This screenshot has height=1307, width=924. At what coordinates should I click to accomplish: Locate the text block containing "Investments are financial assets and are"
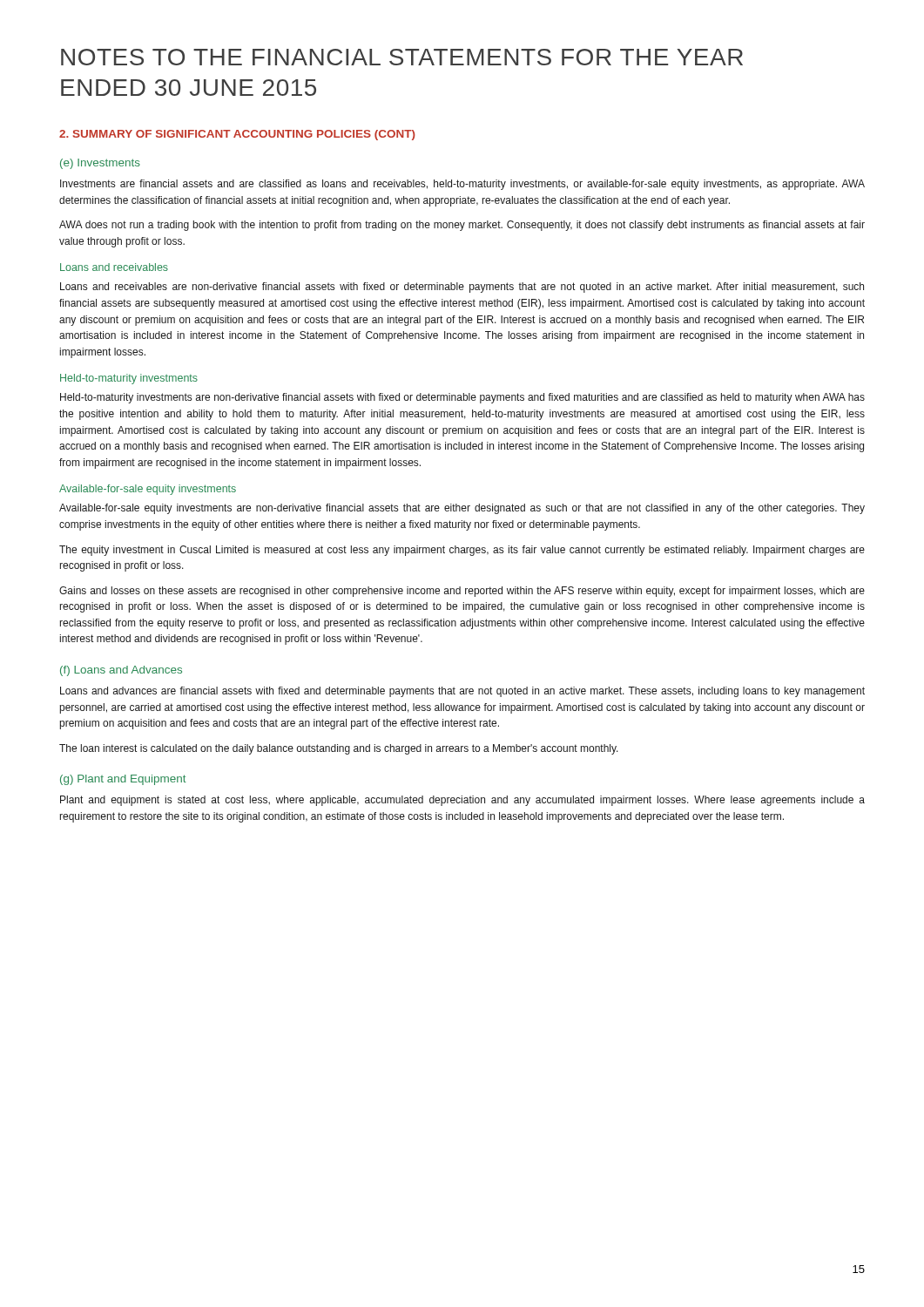[x=462, y=192]
